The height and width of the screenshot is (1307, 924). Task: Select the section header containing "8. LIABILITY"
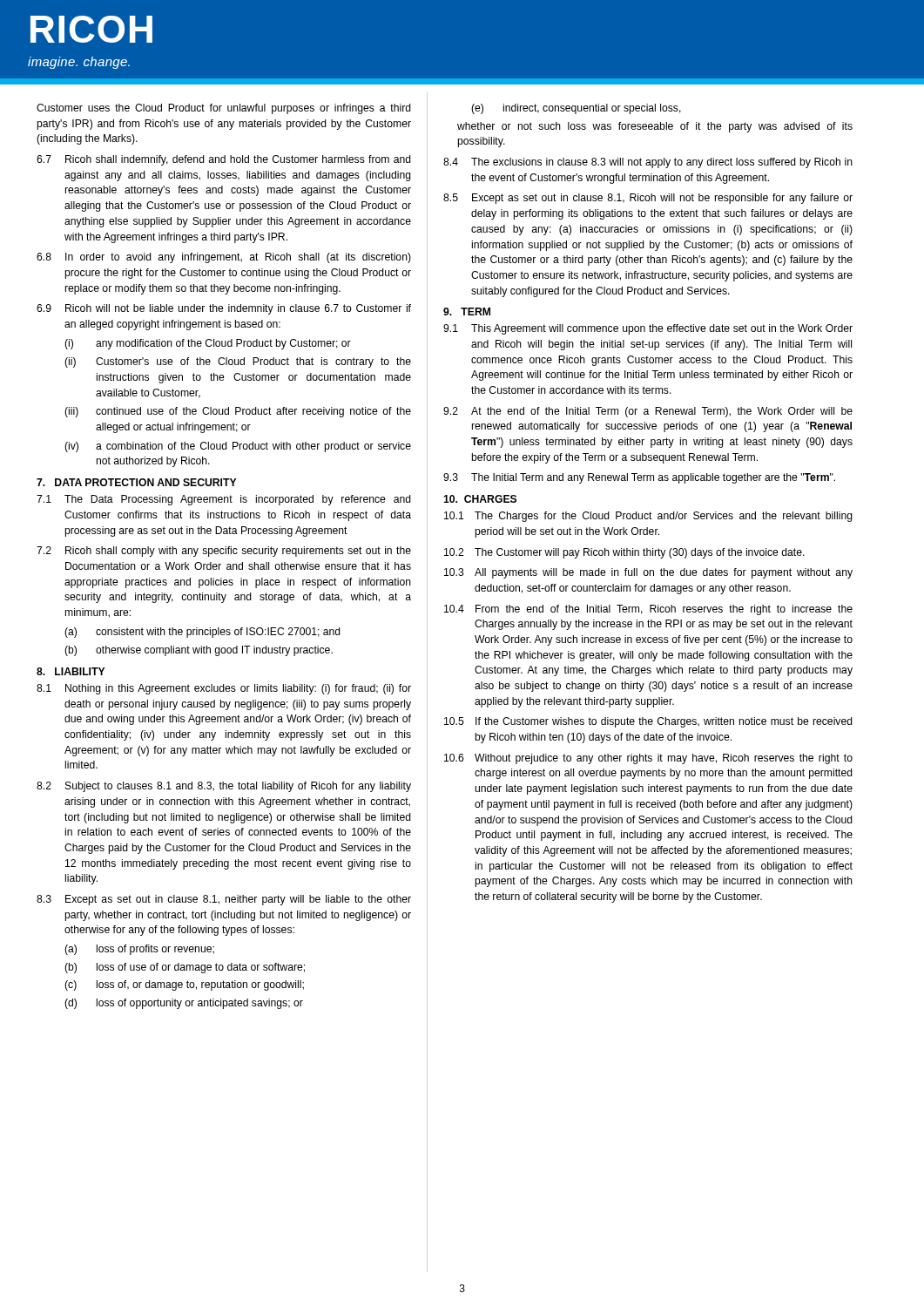pos(71,672)
